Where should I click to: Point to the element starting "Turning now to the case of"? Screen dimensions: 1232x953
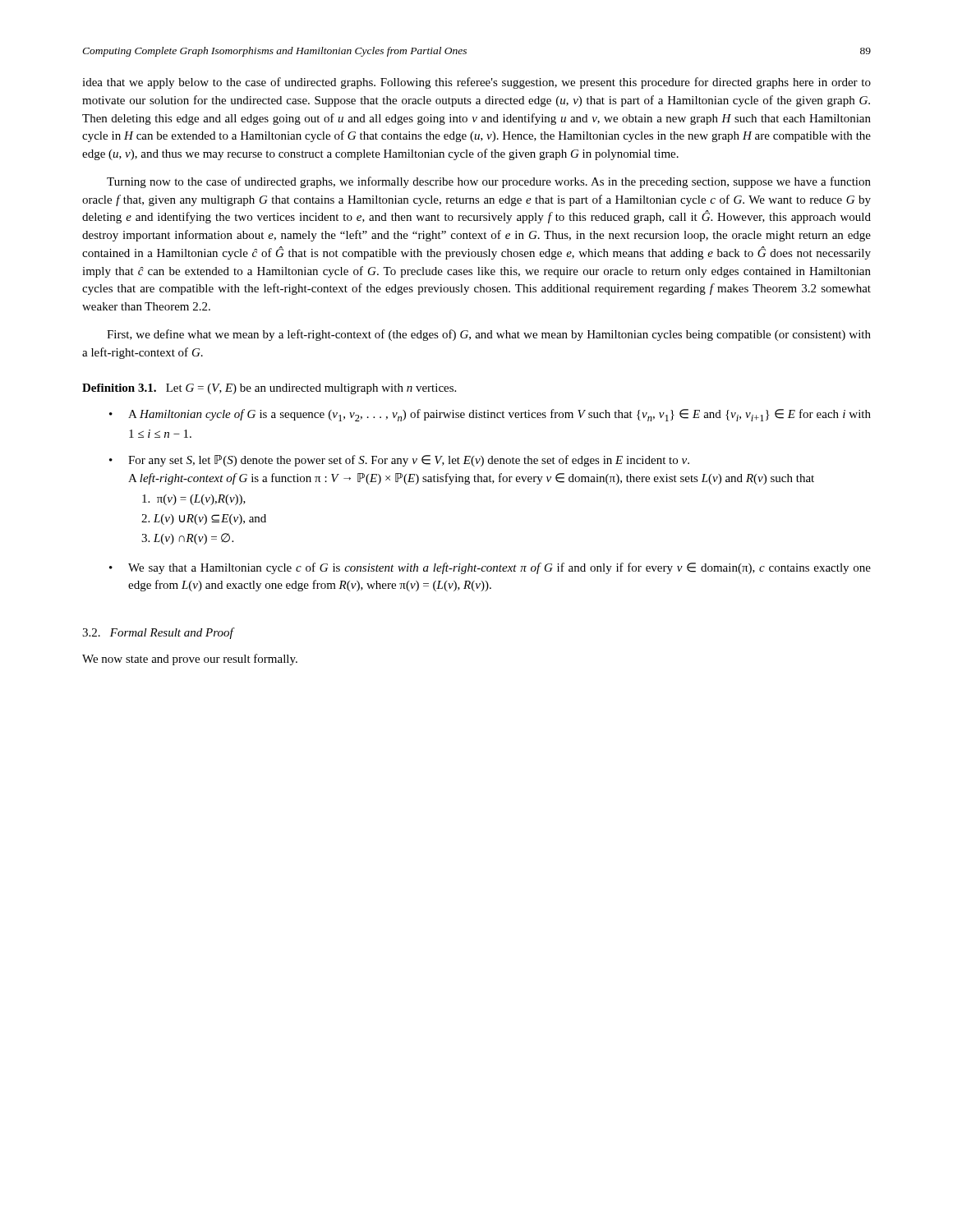(x=476, y=245)
